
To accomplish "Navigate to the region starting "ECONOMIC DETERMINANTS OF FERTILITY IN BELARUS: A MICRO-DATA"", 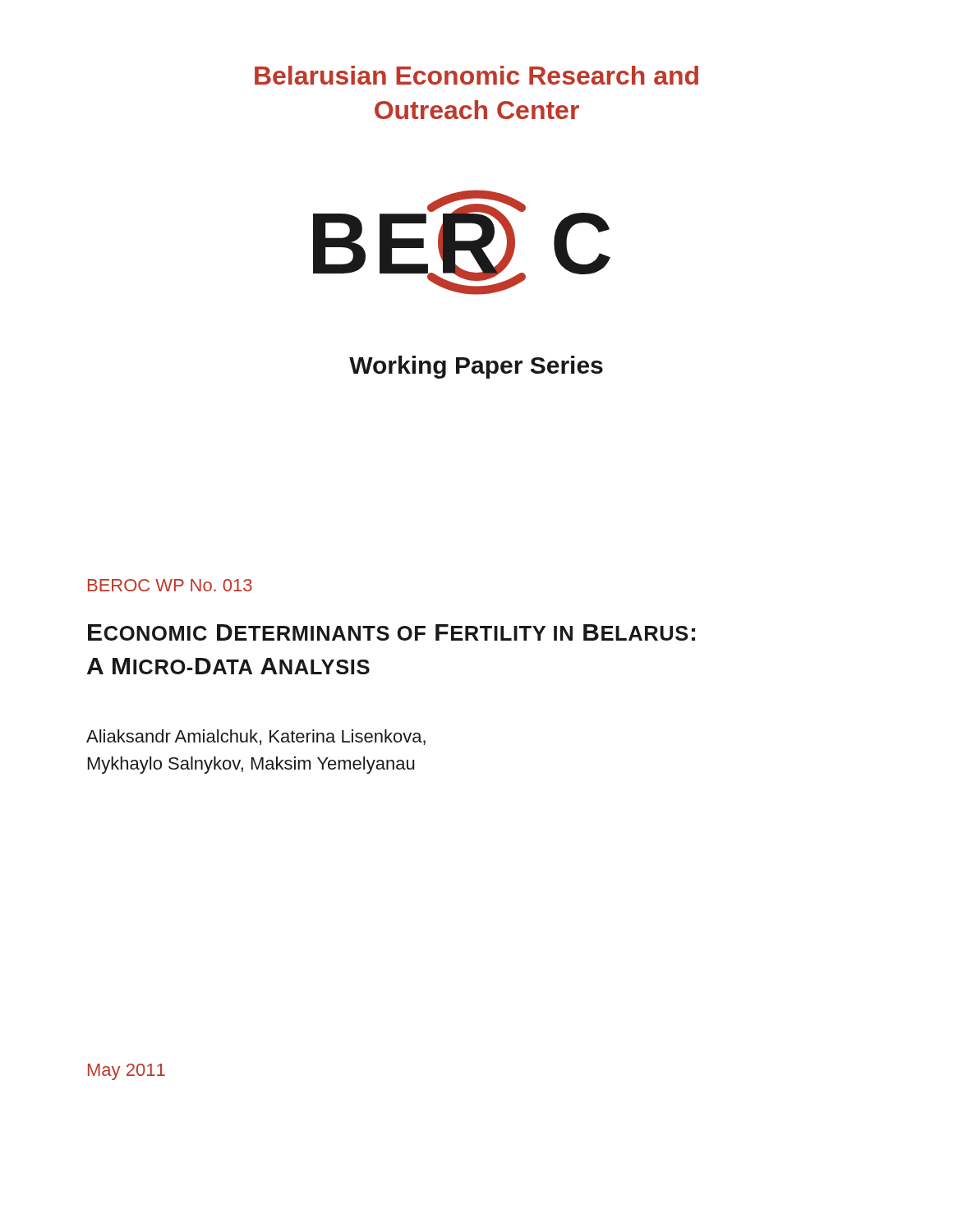I will (392, 649).
